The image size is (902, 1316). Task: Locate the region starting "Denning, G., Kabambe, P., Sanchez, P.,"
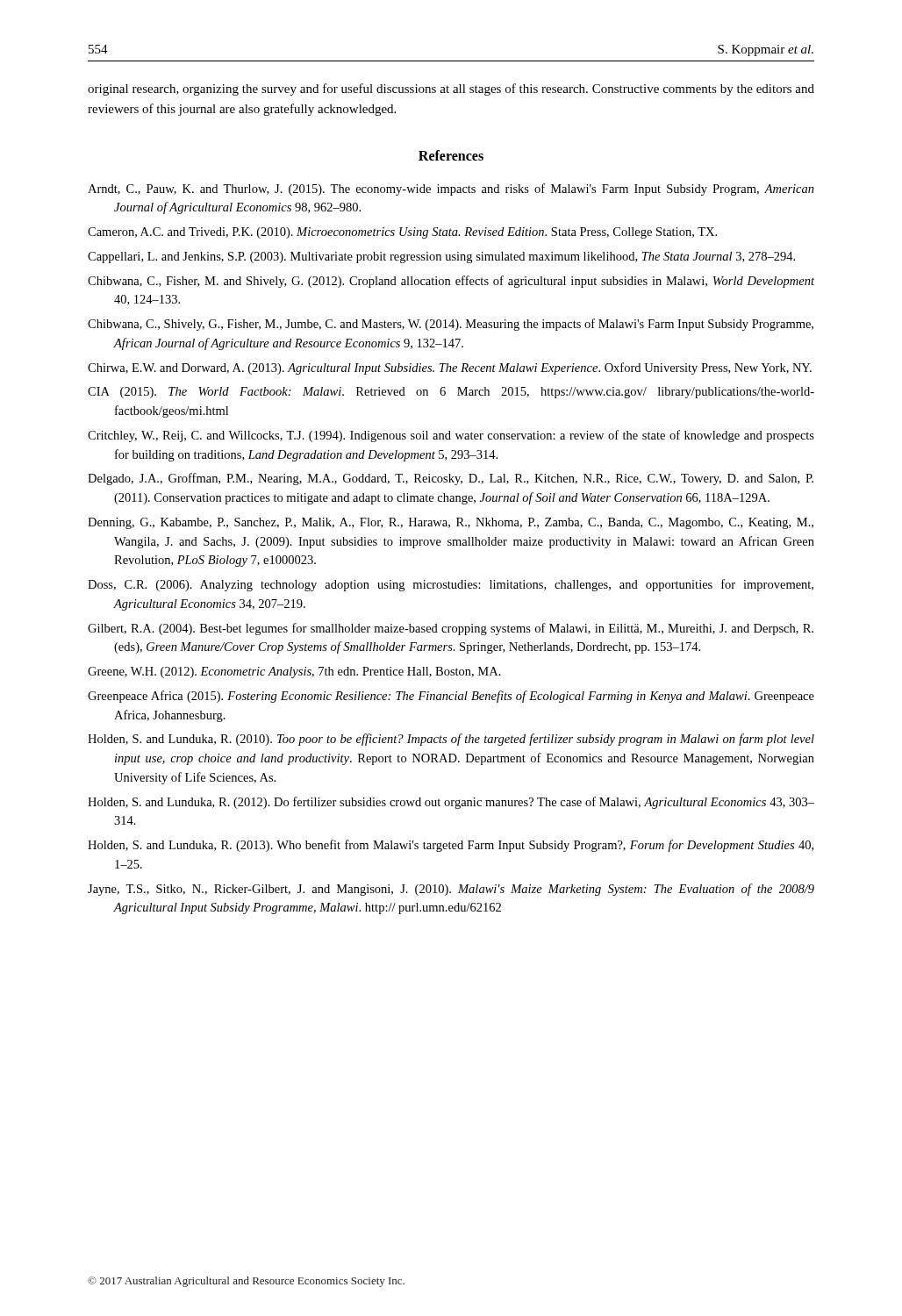tap(451, 541)
